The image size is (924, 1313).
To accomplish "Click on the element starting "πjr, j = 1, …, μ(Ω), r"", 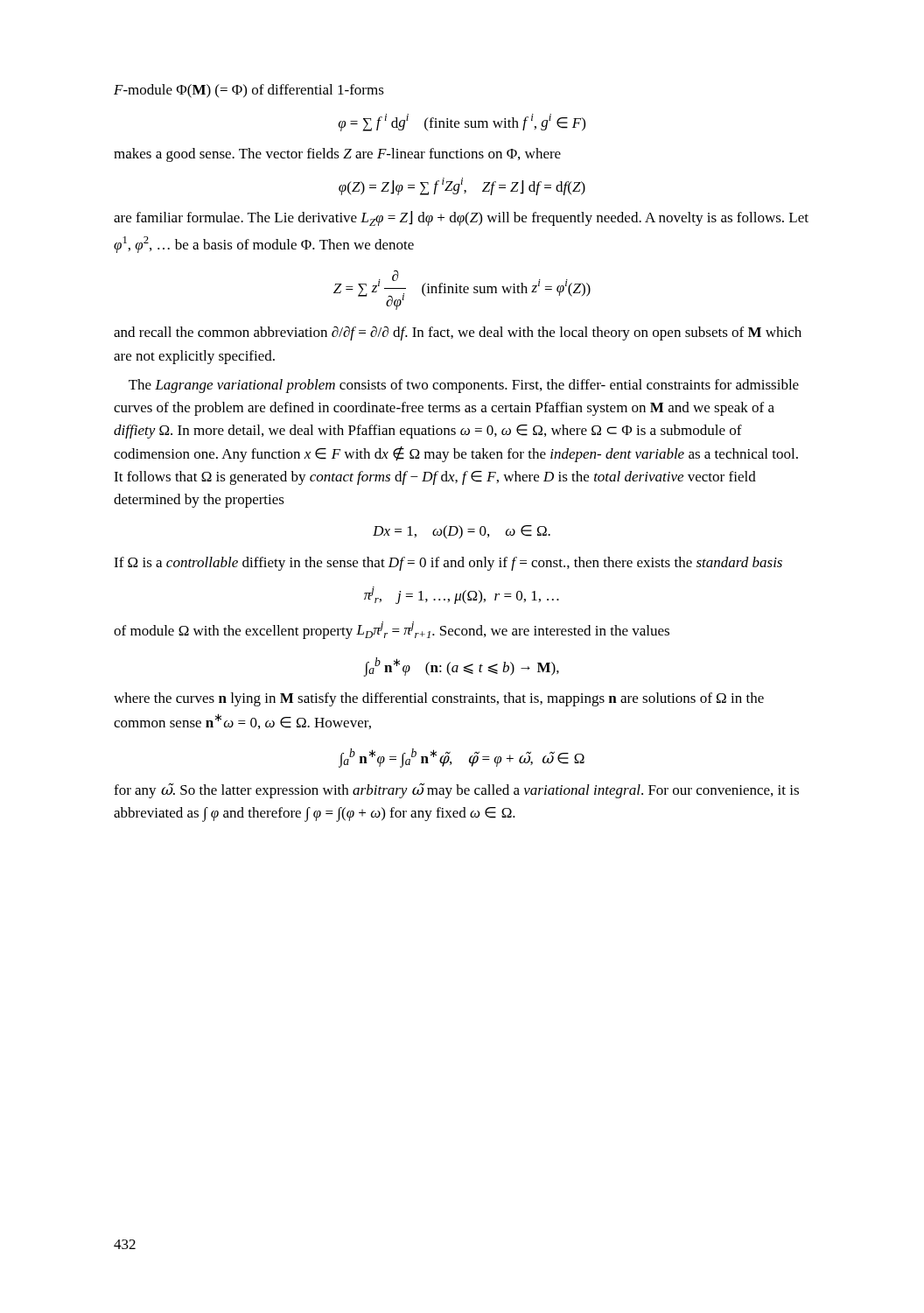I will [462, 595].
